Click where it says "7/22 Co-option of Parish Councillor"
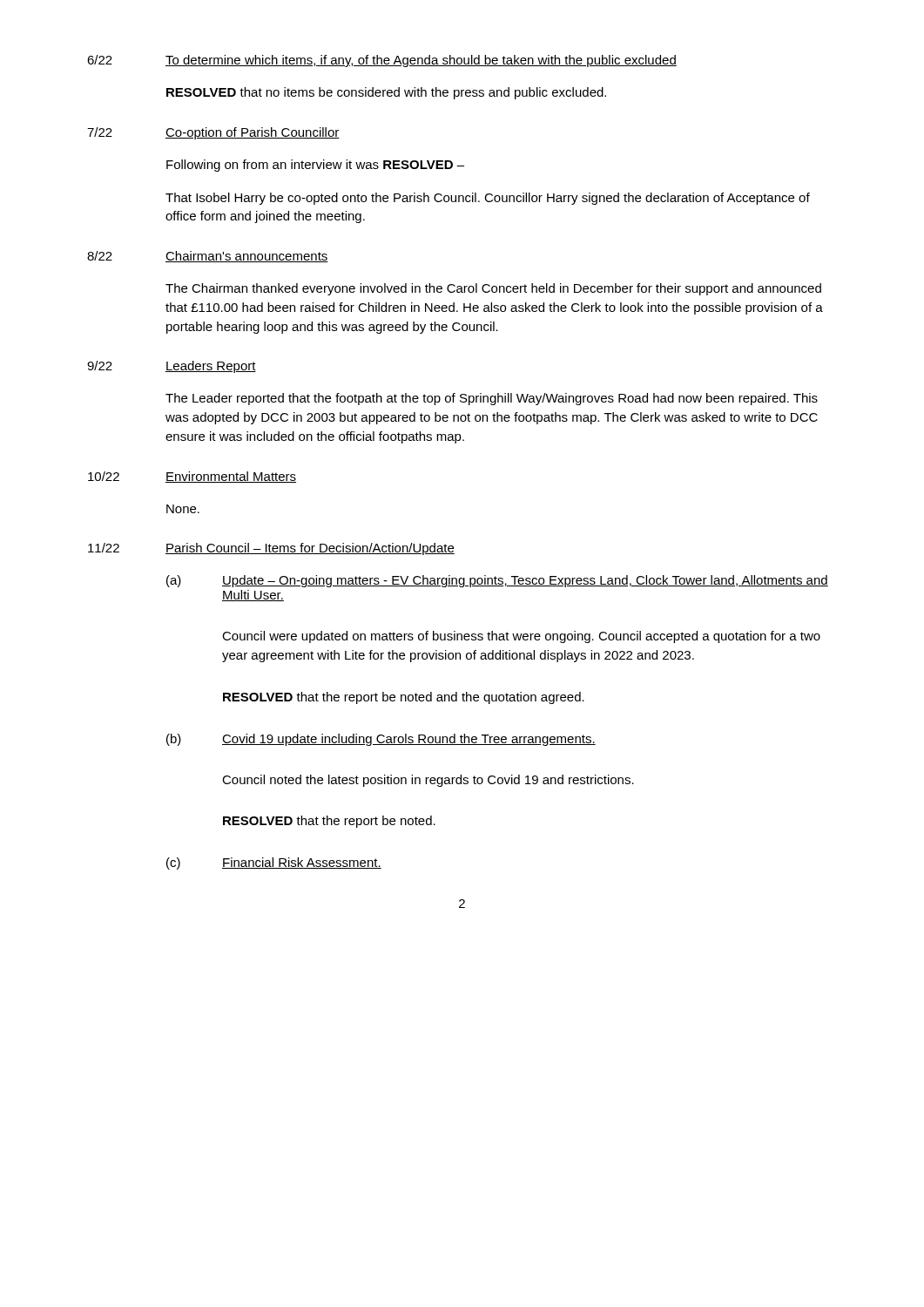 (x=213, y=133)
